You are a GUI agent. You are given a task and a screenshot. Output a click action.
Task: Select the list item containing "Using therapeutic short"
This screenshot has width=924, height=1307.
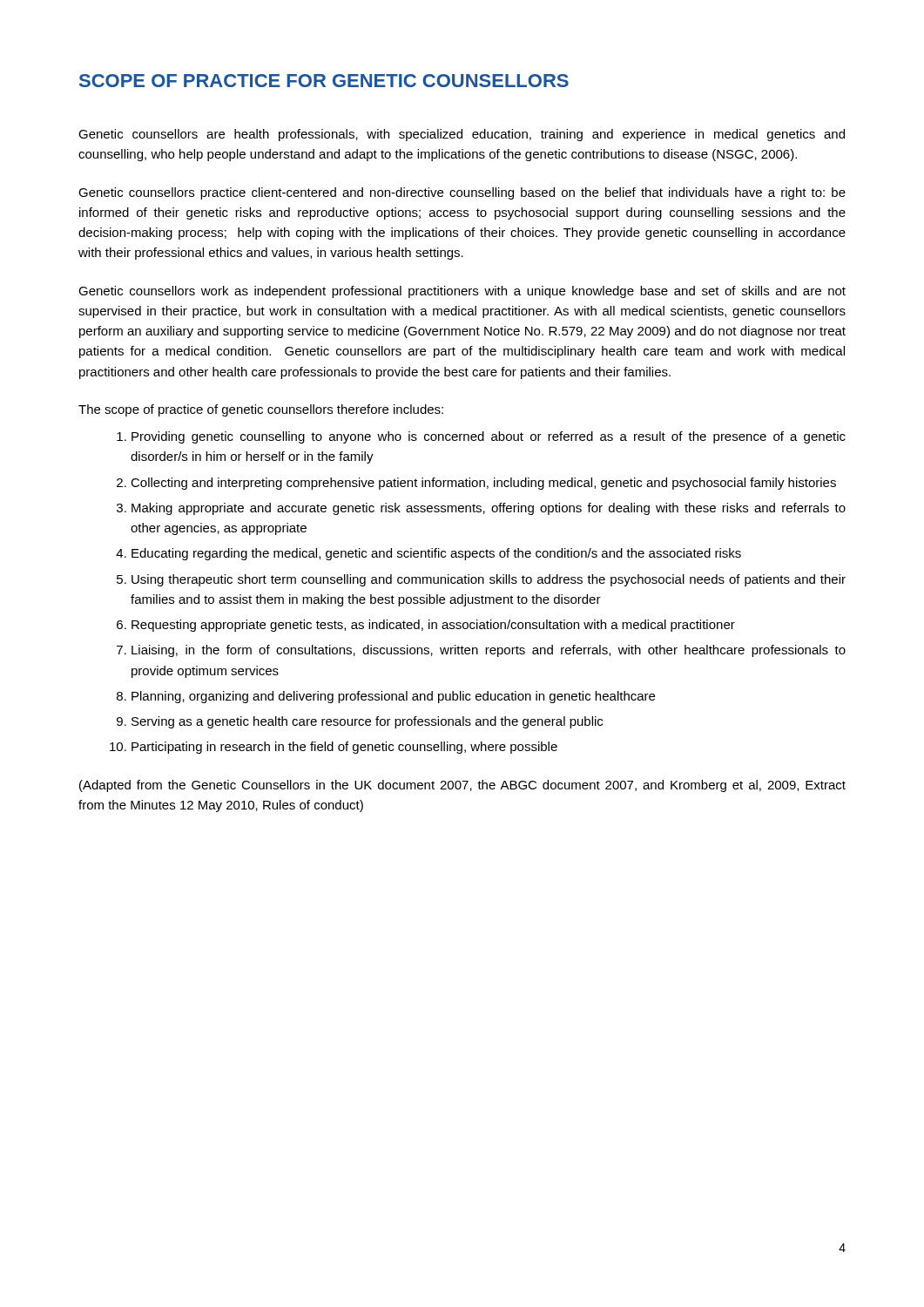coord(488,589)
